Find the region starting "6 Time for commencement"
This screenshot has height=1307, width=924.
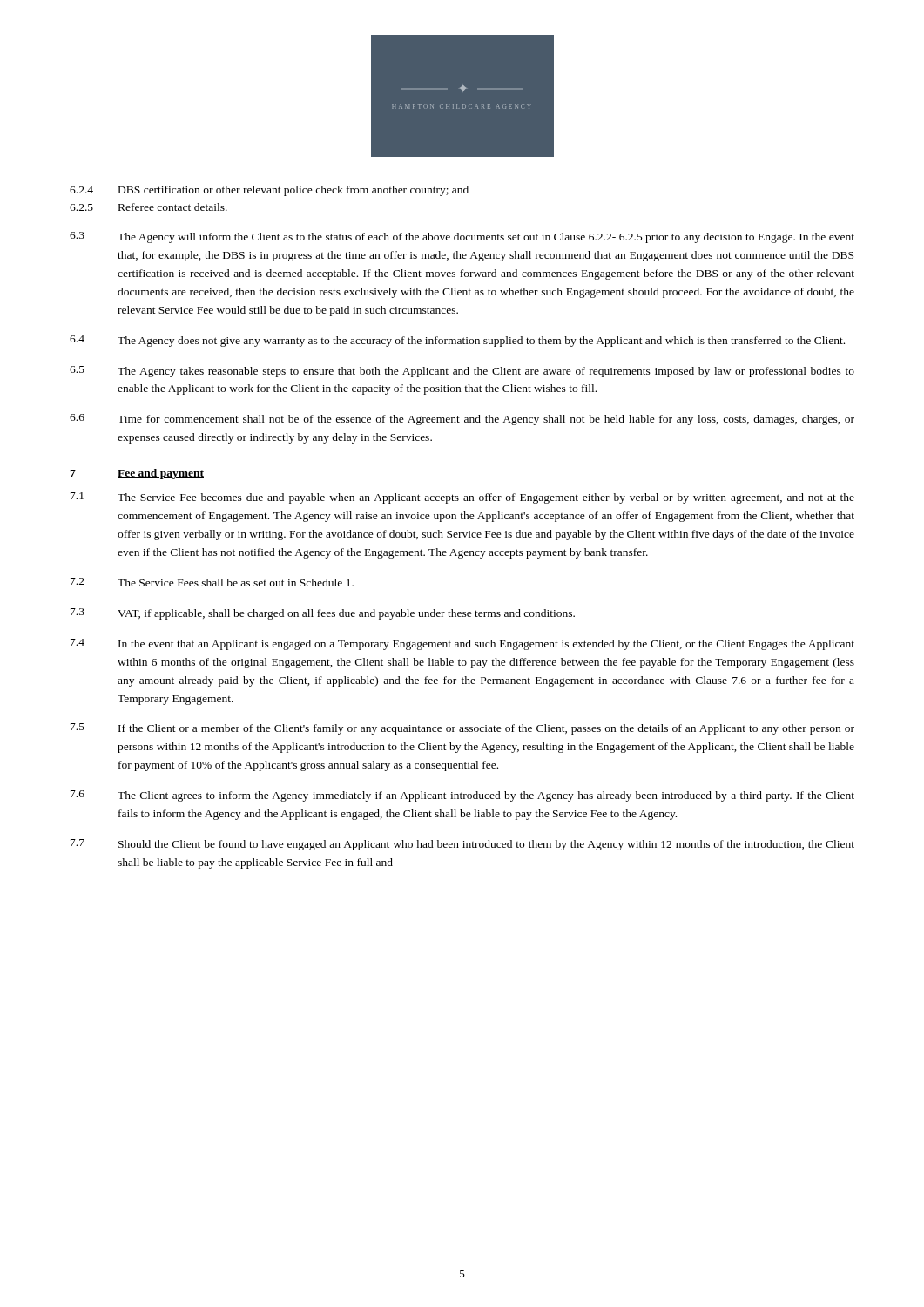coord(462,429)
